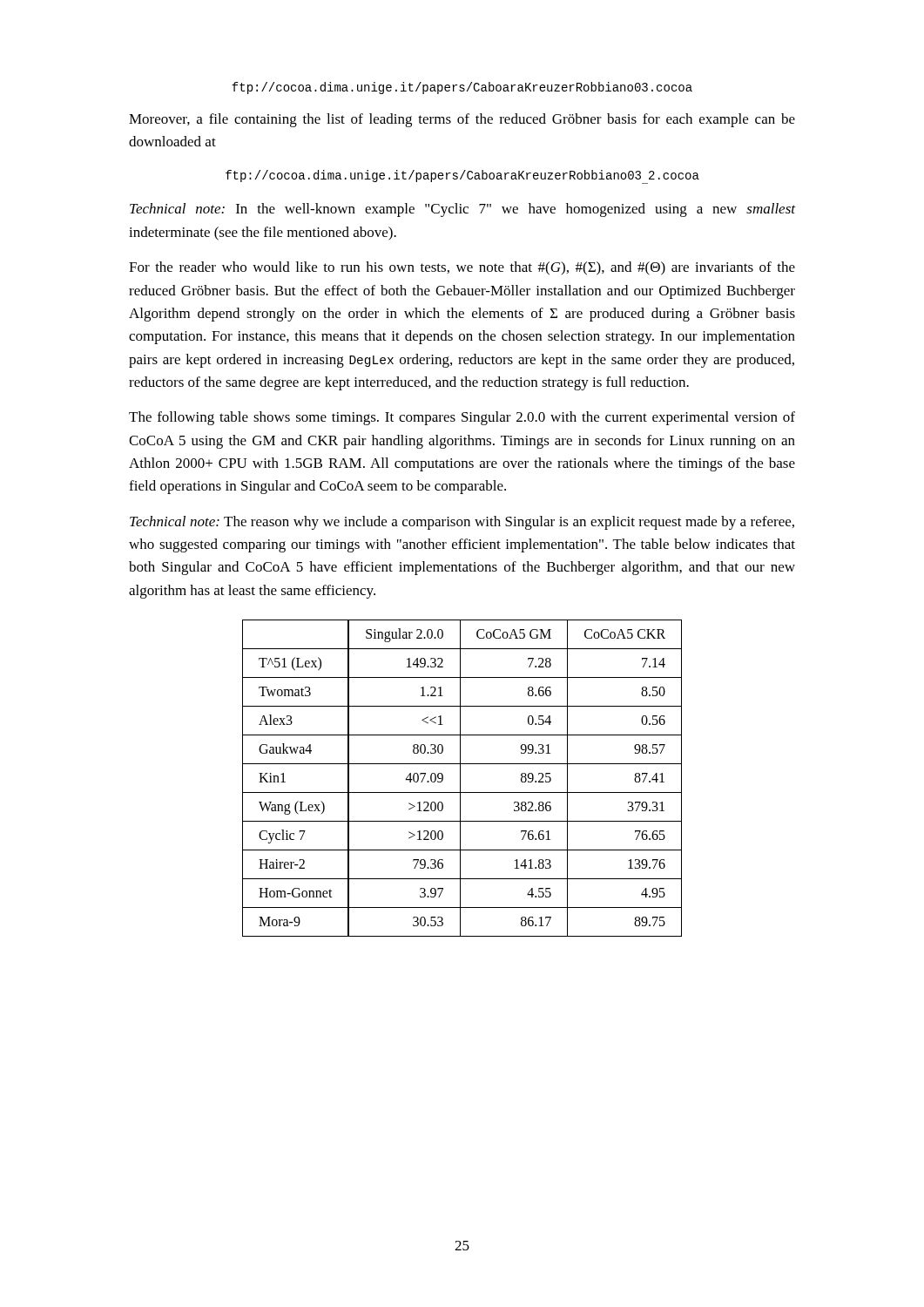The image size is (924, 1307).
Task: Locate the block of text that opens with "The following table"
Action: click(x=462, y=452)
